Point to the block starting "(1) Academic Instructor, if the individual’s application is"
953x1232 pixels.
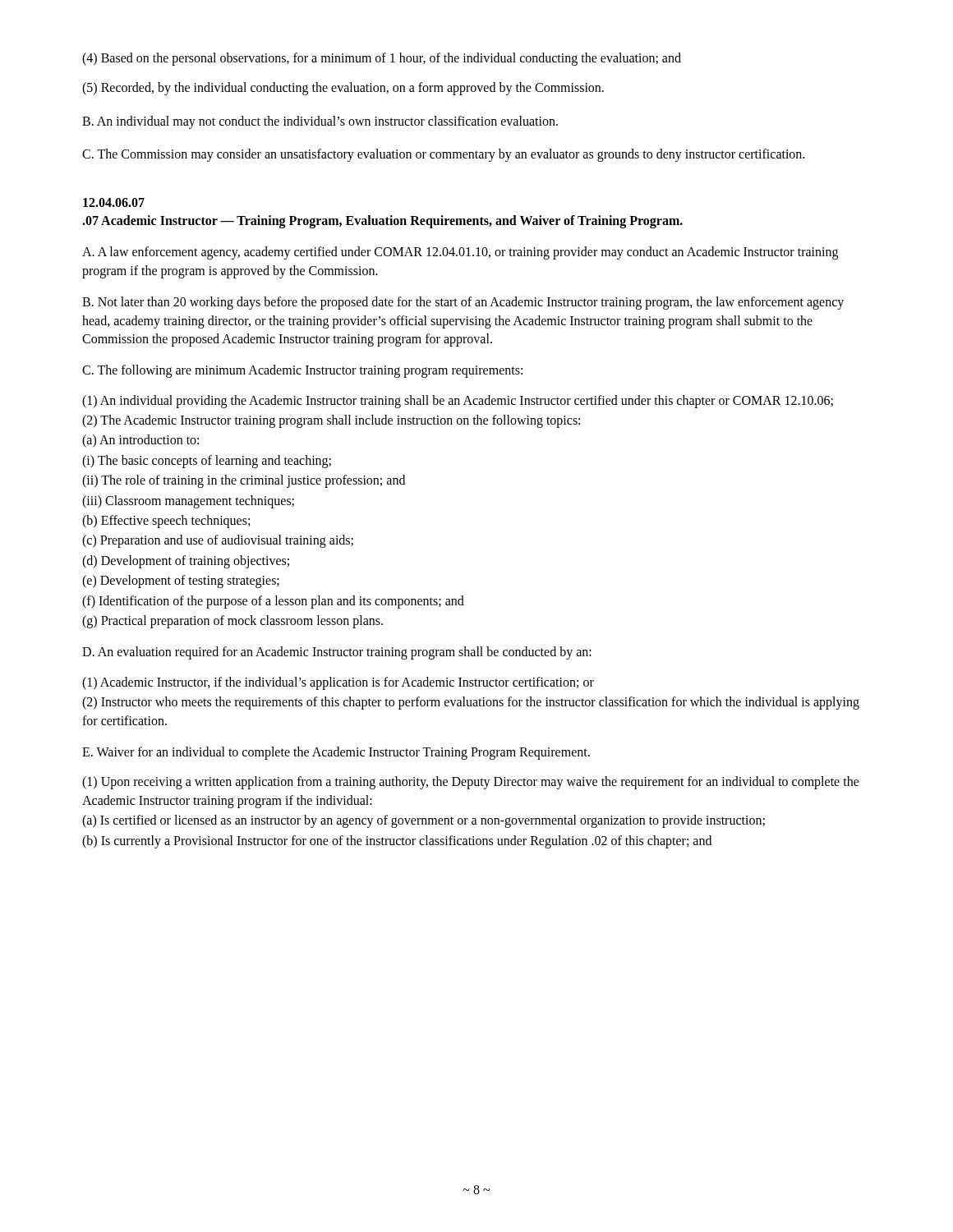[338, 682]
